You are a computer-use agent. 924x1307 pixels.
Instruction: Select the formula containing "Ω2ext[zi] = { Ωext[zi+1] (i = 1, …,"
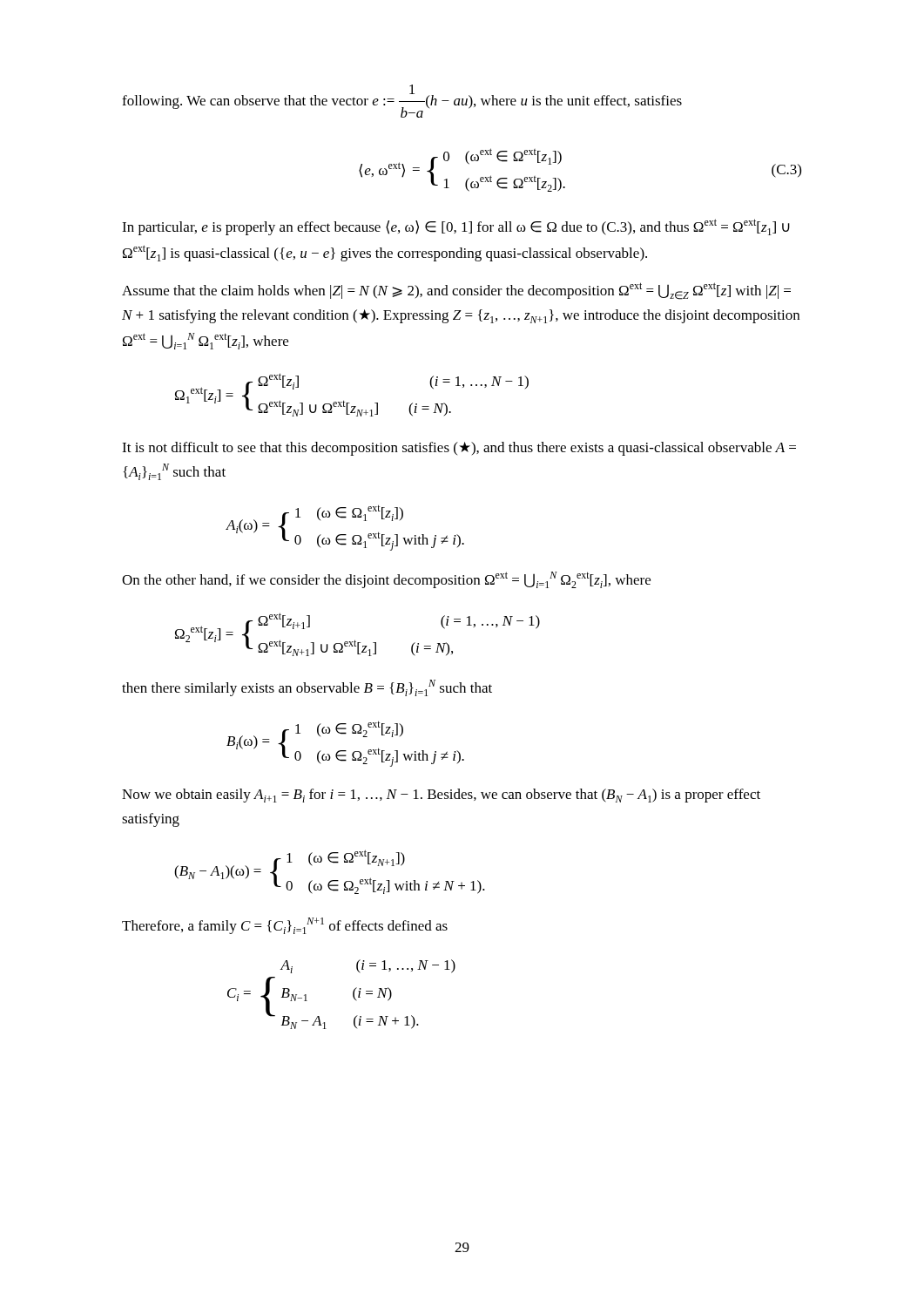(357, 634)
